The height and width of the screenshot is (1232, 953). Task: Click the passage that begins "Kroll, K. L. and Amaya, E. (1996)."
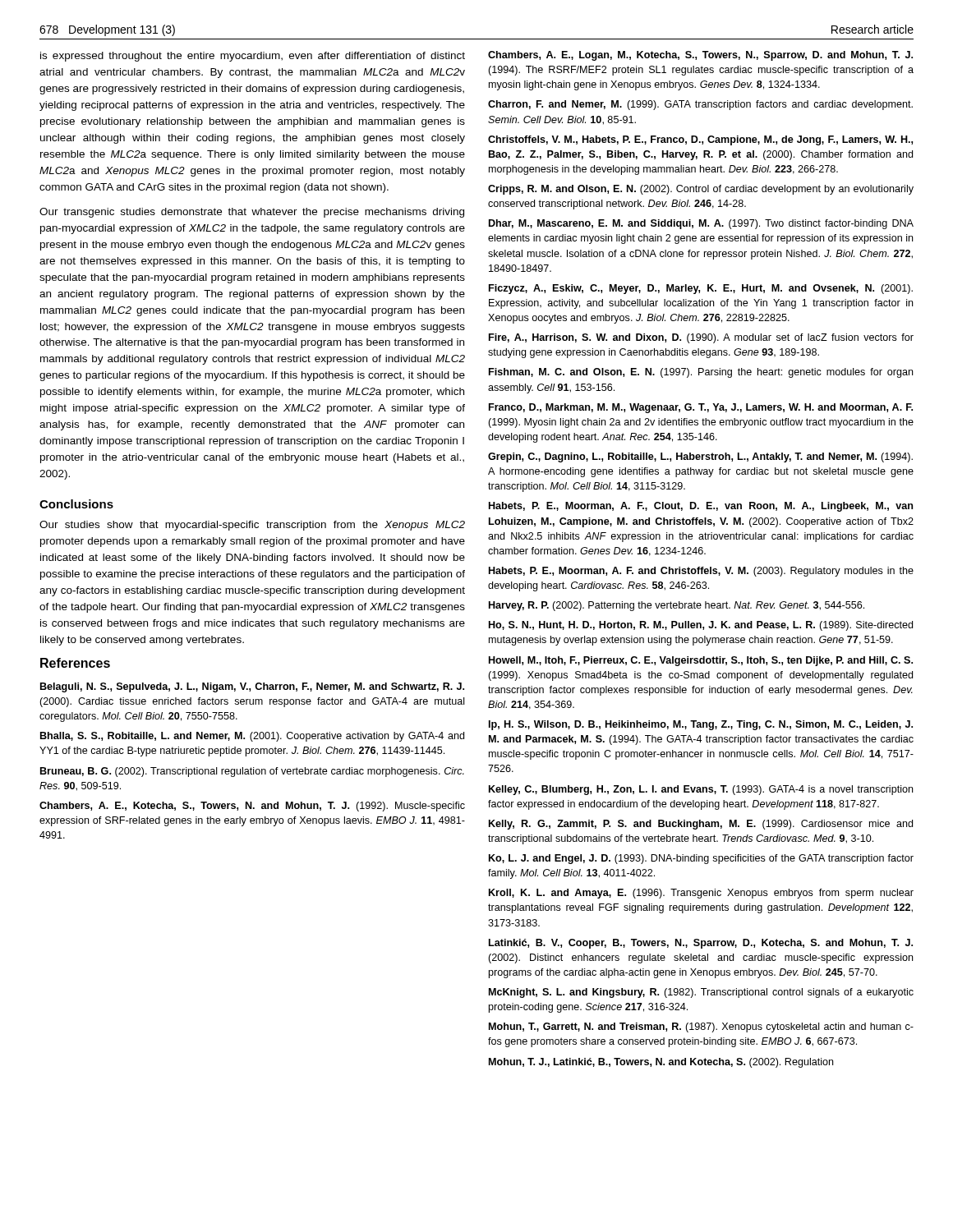(701, 908)
